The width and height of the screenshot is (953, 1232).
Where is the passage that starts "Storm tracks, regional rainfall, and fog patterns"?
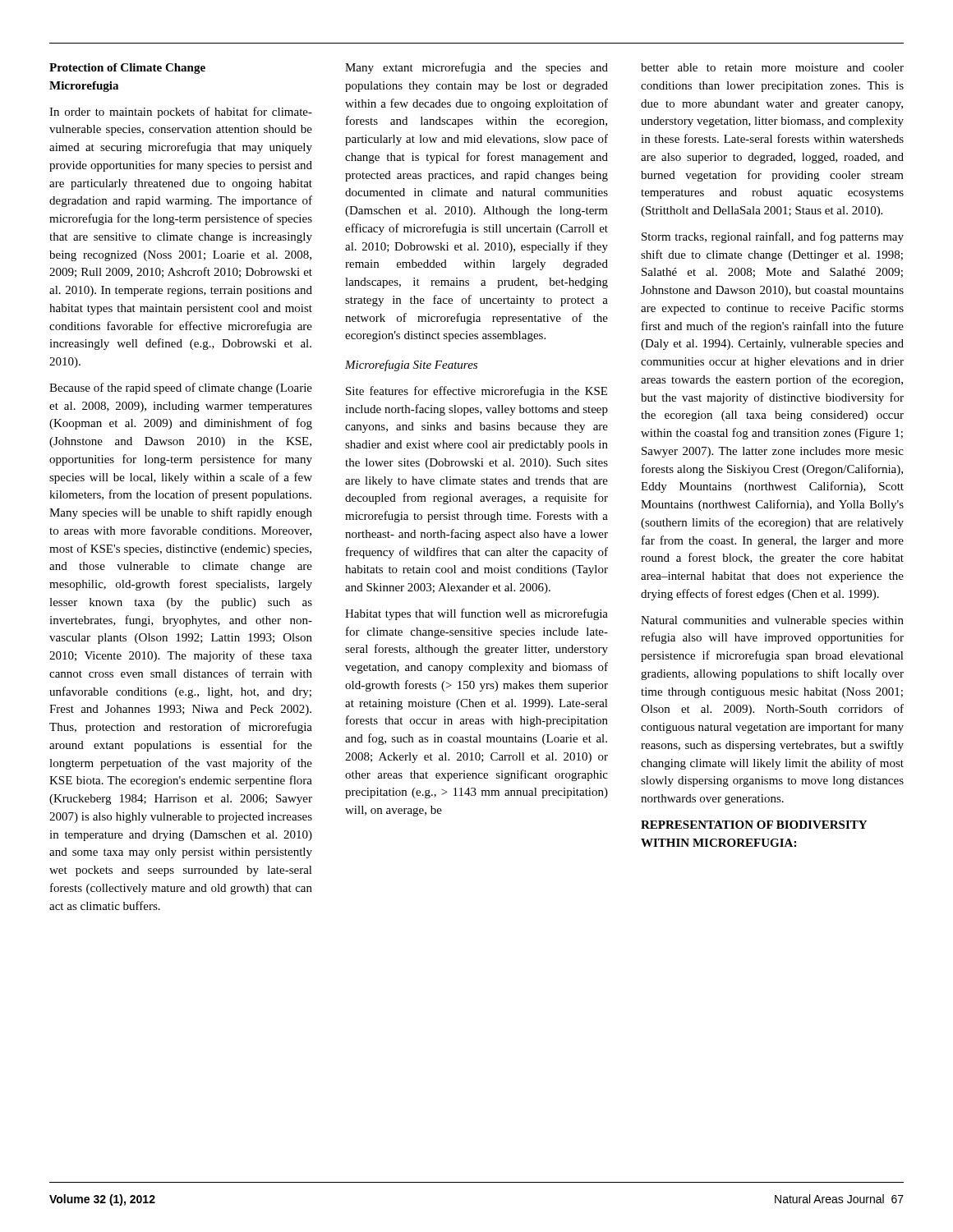click(x=772, y=416)
